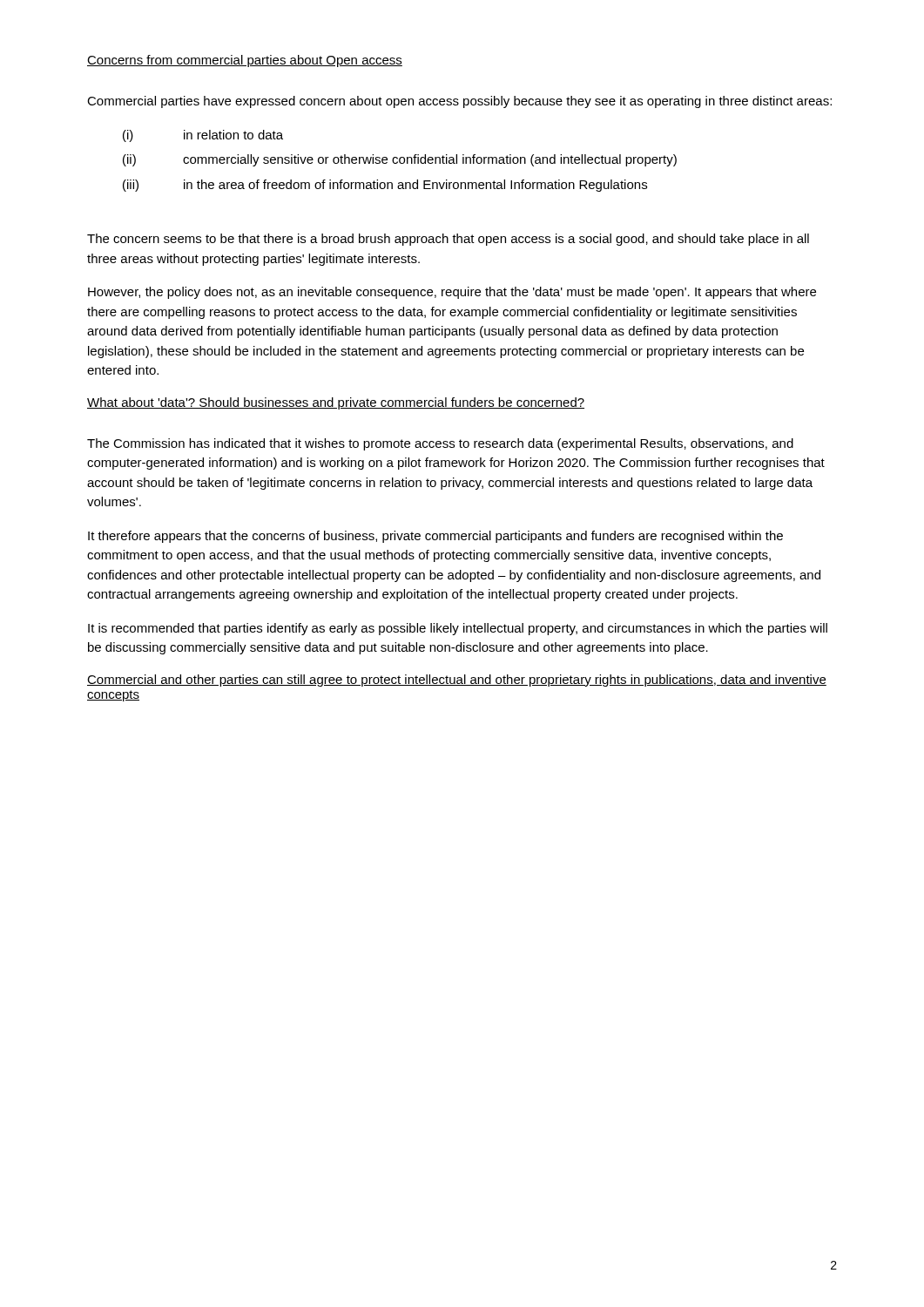
Task: Point to the block beginning "However, the policy does not,"
Action: point(452,331)
